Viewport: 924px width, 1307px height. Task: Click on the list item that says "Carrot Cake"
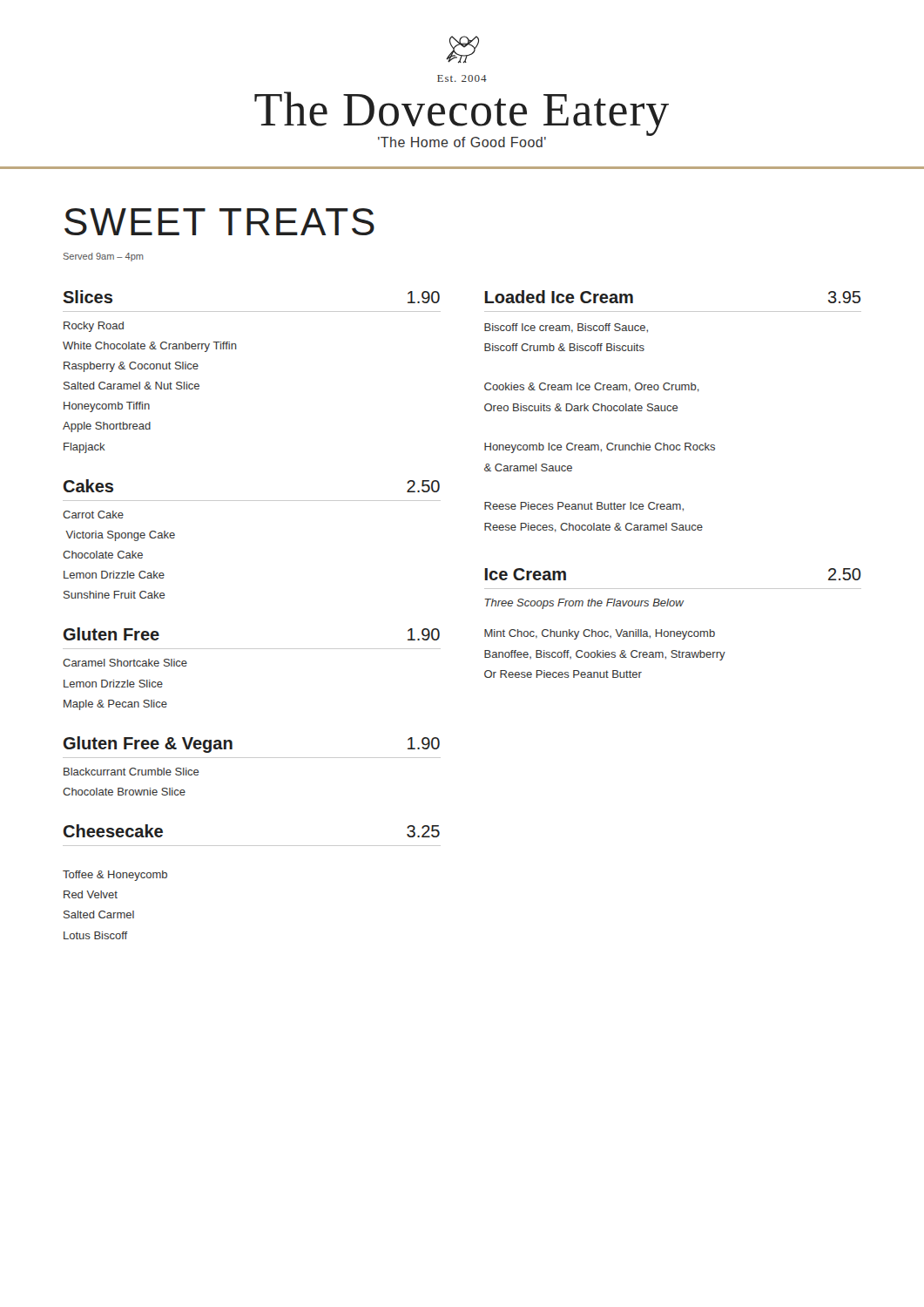point(93,514)
